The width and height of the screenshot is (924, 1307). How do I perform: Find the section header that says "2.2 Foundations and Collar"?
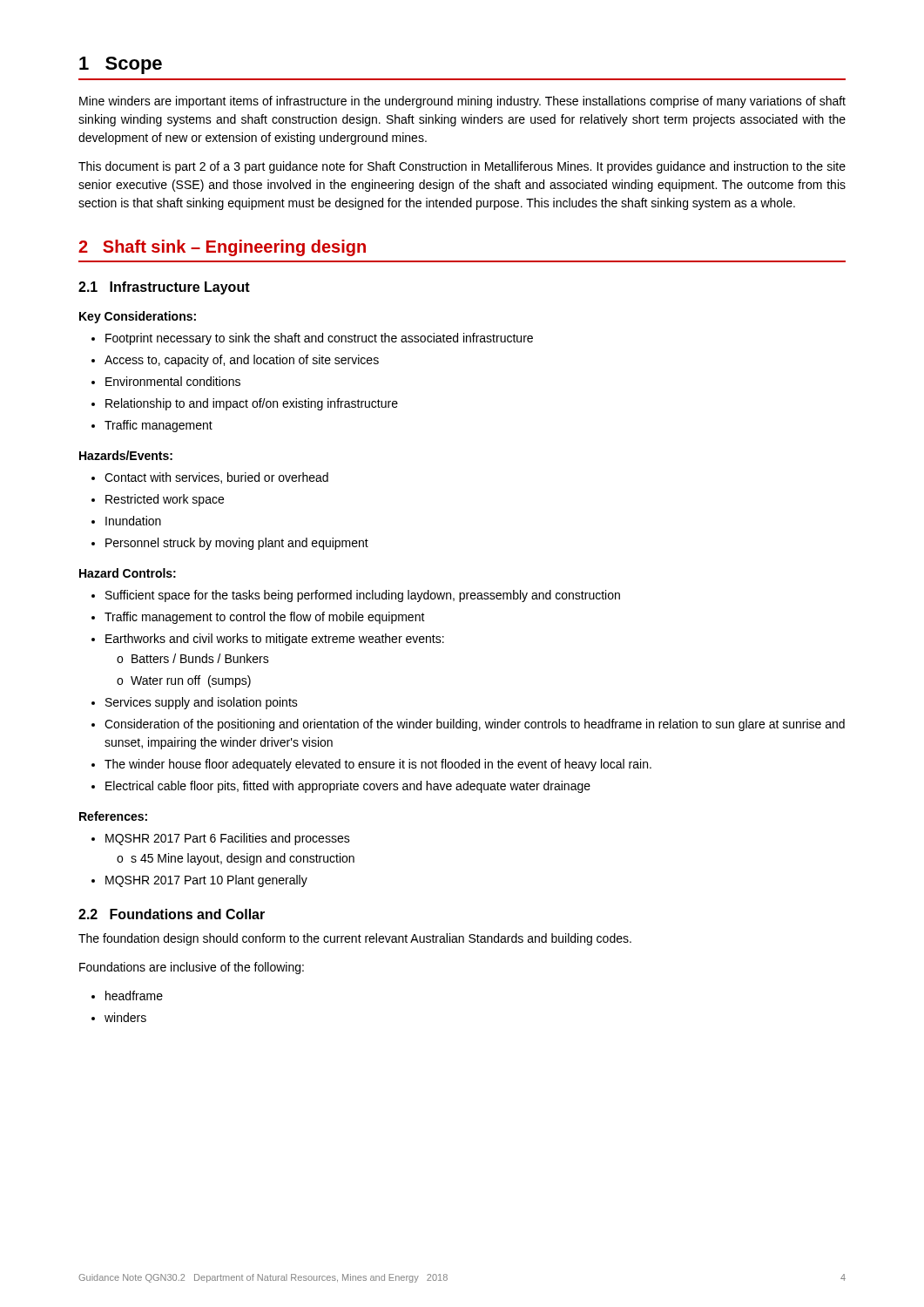[x=172, y=914]
